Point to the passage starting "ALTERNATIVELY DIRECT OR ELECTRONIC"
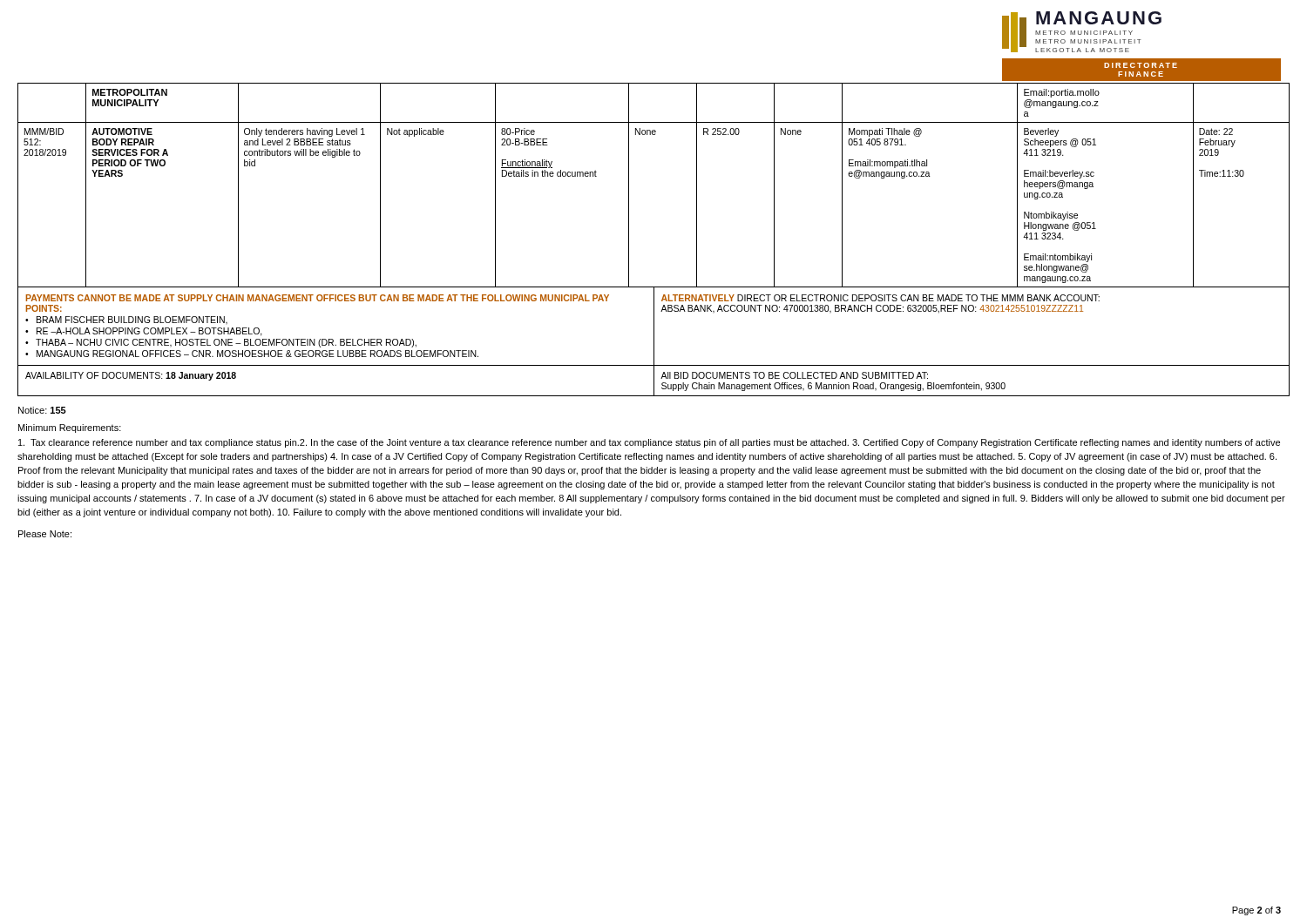The height and width of the screenshot is (924, 1307). pyautogui.click(x=881, y=303)
